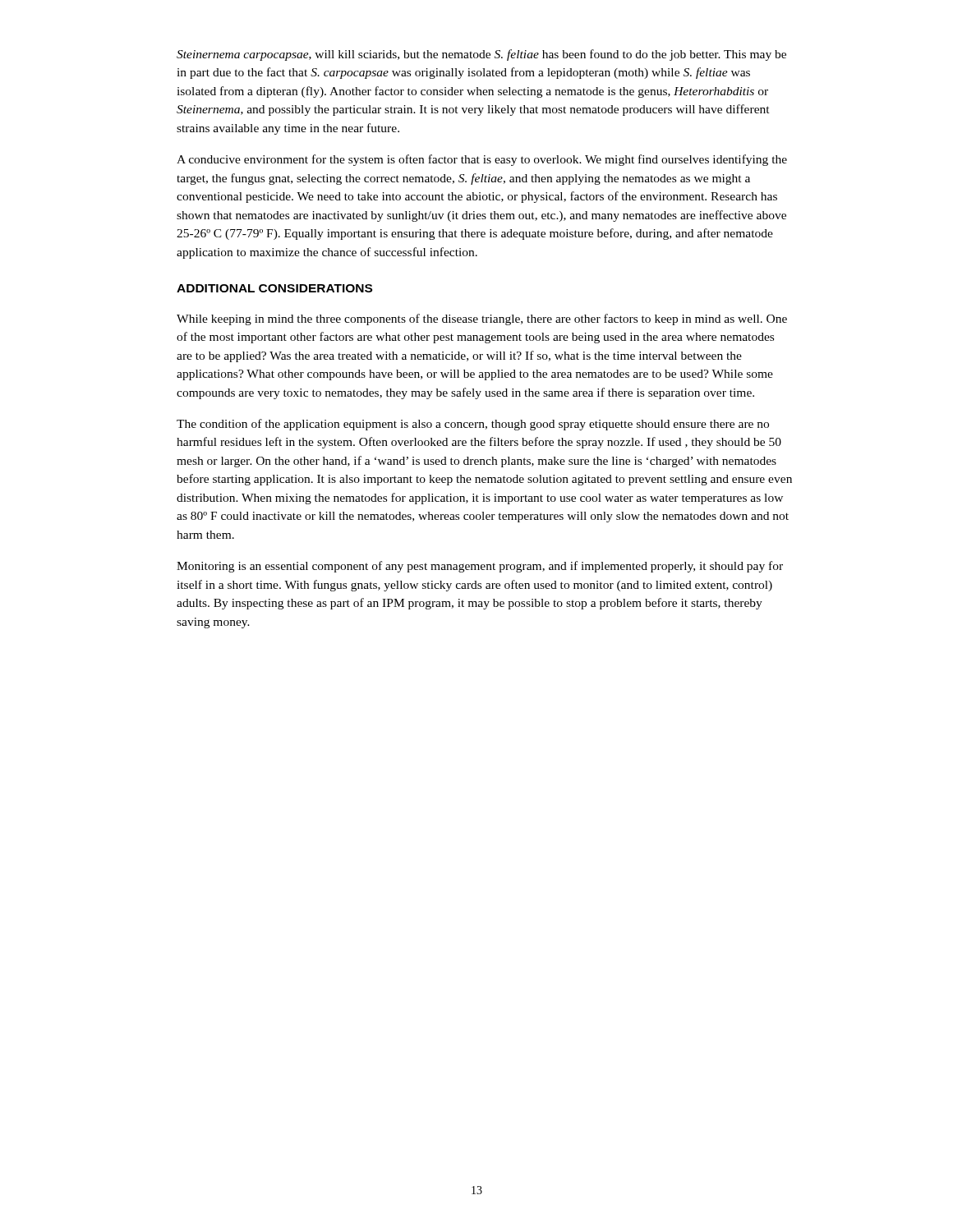
Task: Select the text starting "While keeping in mind"
Action: click(482, 355)
